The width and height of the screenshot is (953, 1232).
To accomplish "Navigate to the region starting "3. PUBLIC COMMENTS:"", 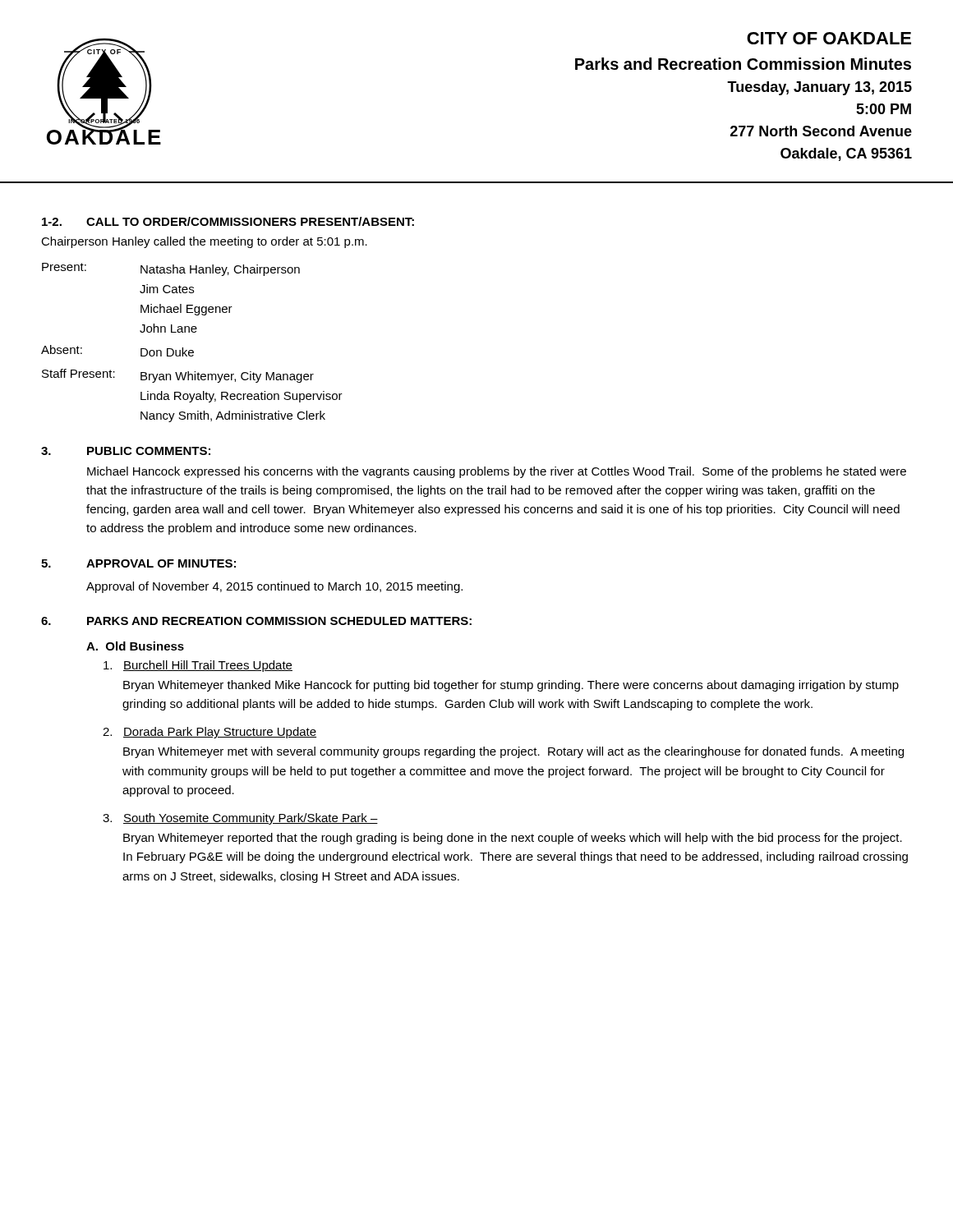I will click(x=126, y=450).
